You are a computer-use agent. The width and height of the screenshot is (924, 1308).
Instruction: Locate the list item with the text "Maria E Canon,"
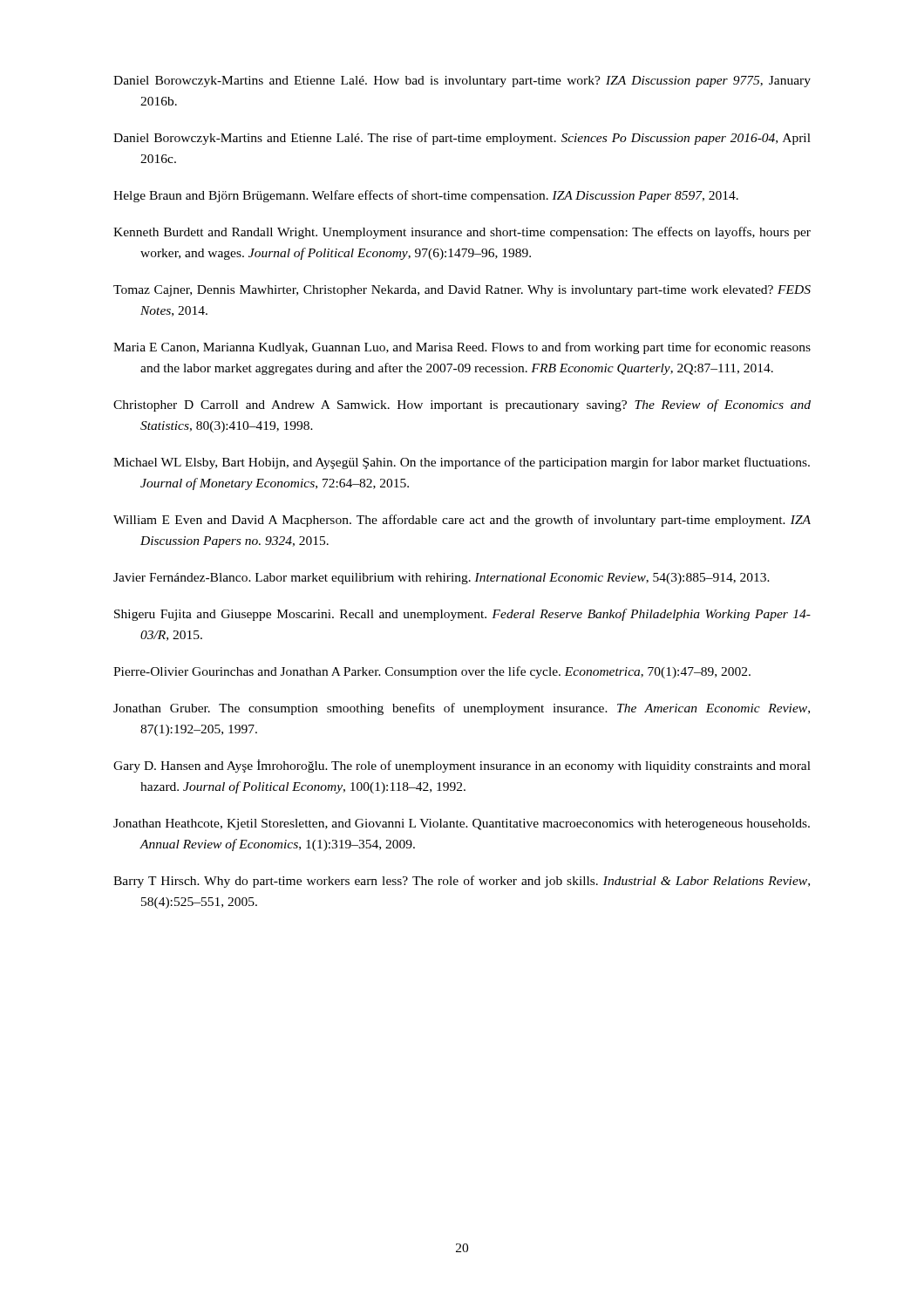pos(462,357)
